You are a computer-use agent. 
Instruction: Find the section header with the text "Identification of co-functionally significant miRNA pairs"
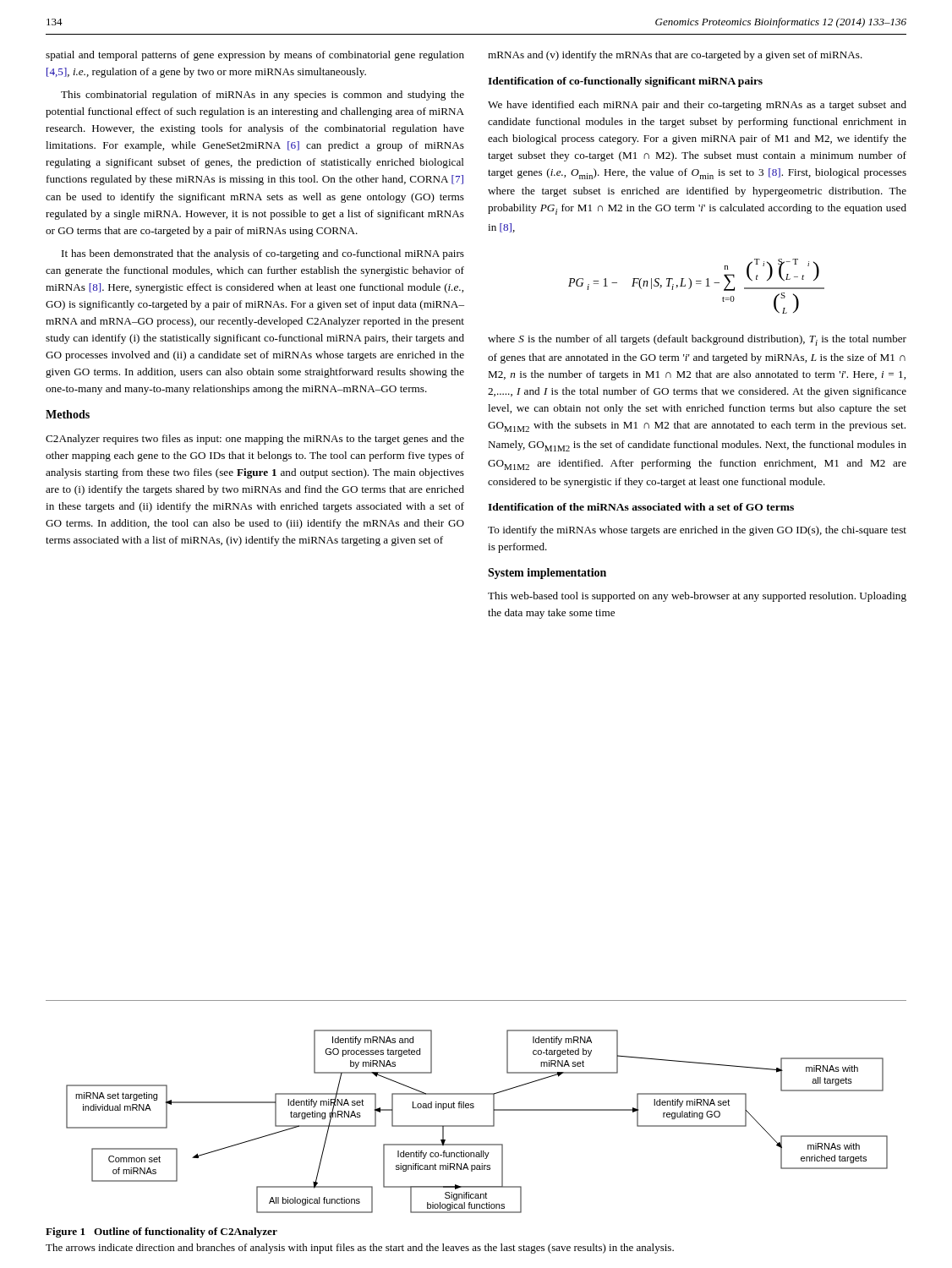pos(625,81)
